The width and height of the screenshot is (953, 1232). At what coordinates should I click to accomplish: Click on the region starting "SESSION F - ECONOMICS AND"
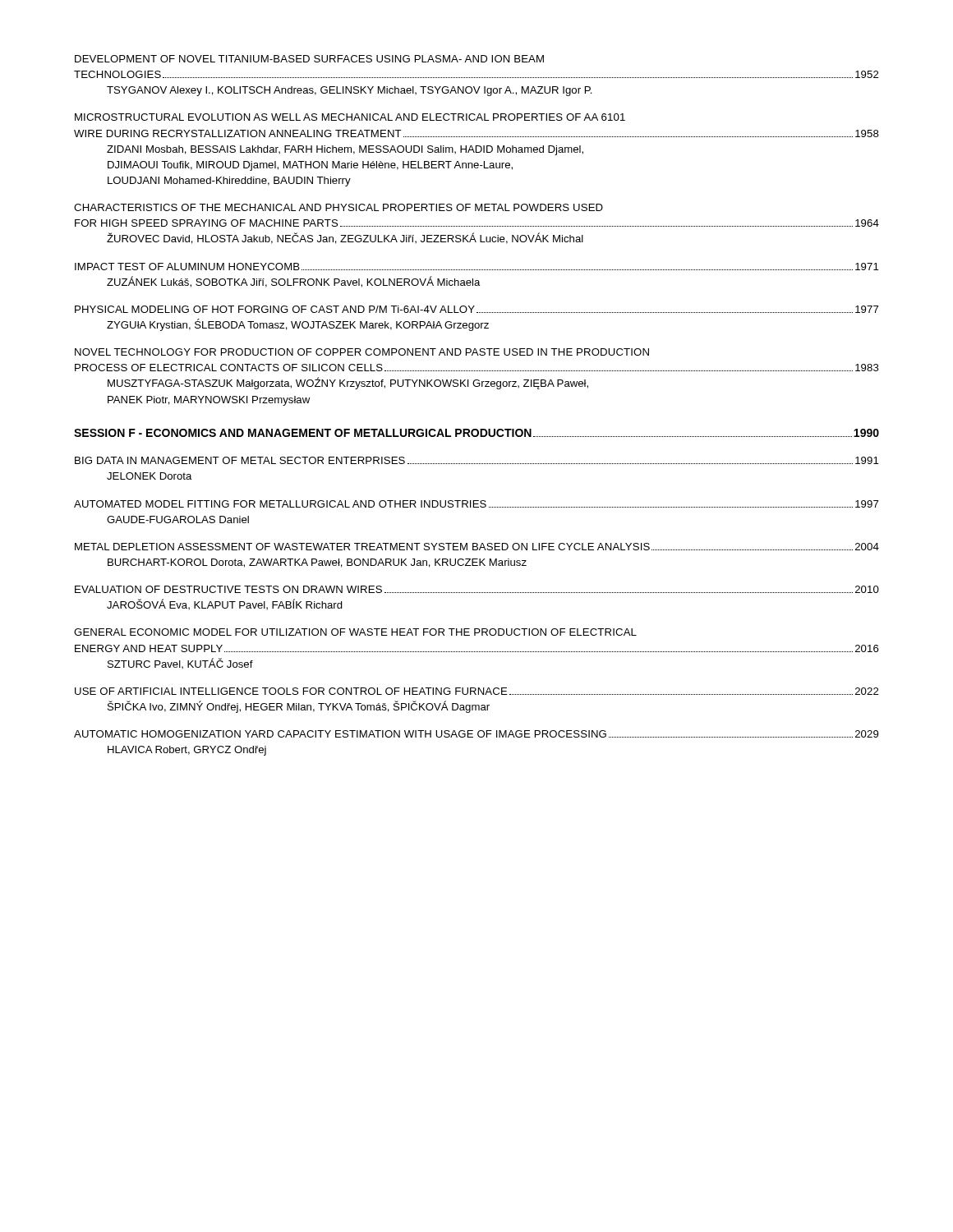point(476,433)
